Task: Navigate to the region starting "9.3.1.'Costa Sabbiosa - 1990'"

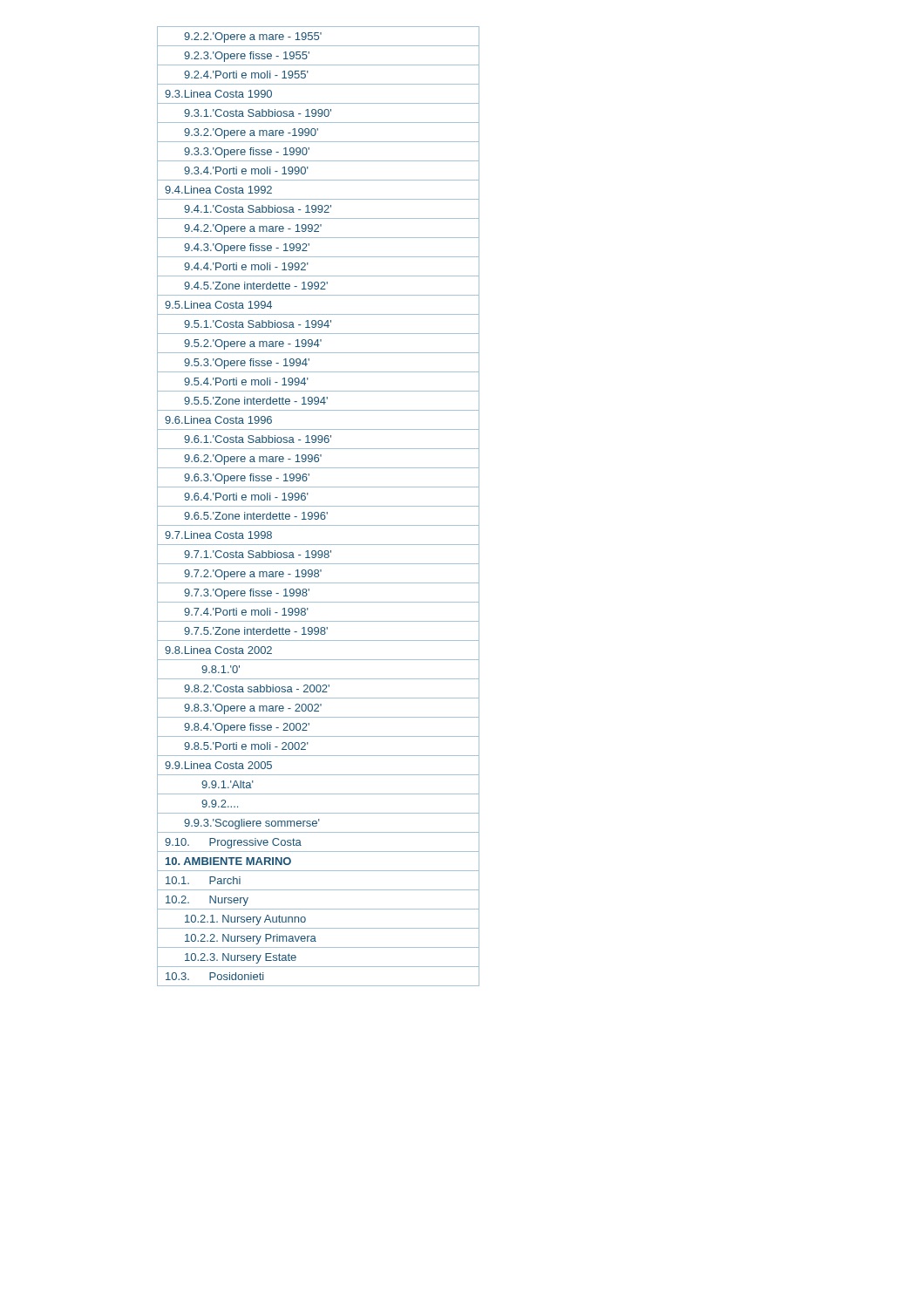Action: pos(318,113)
